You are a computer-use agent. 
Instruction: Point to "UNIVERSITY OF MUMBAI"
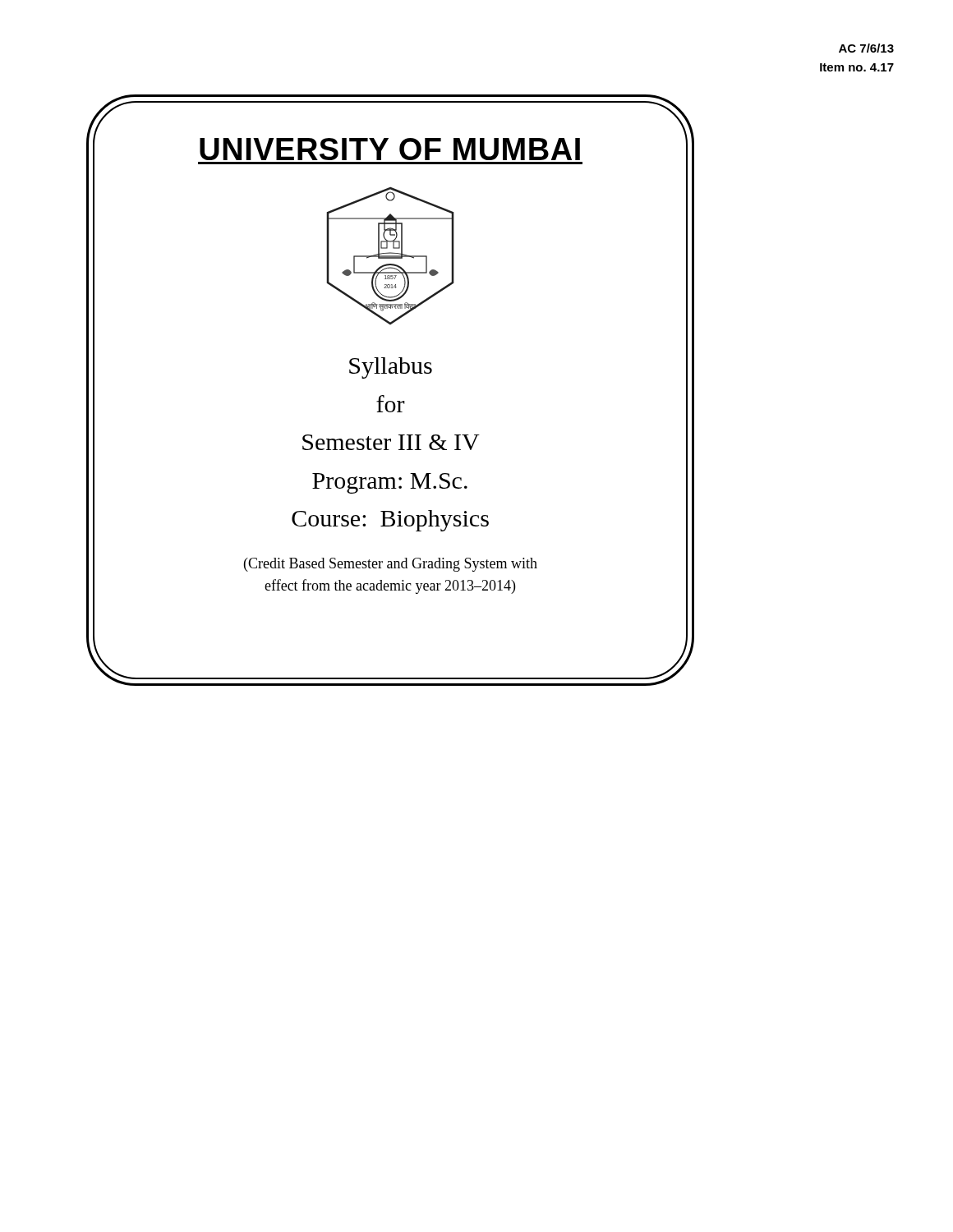(x=390, y=149)
